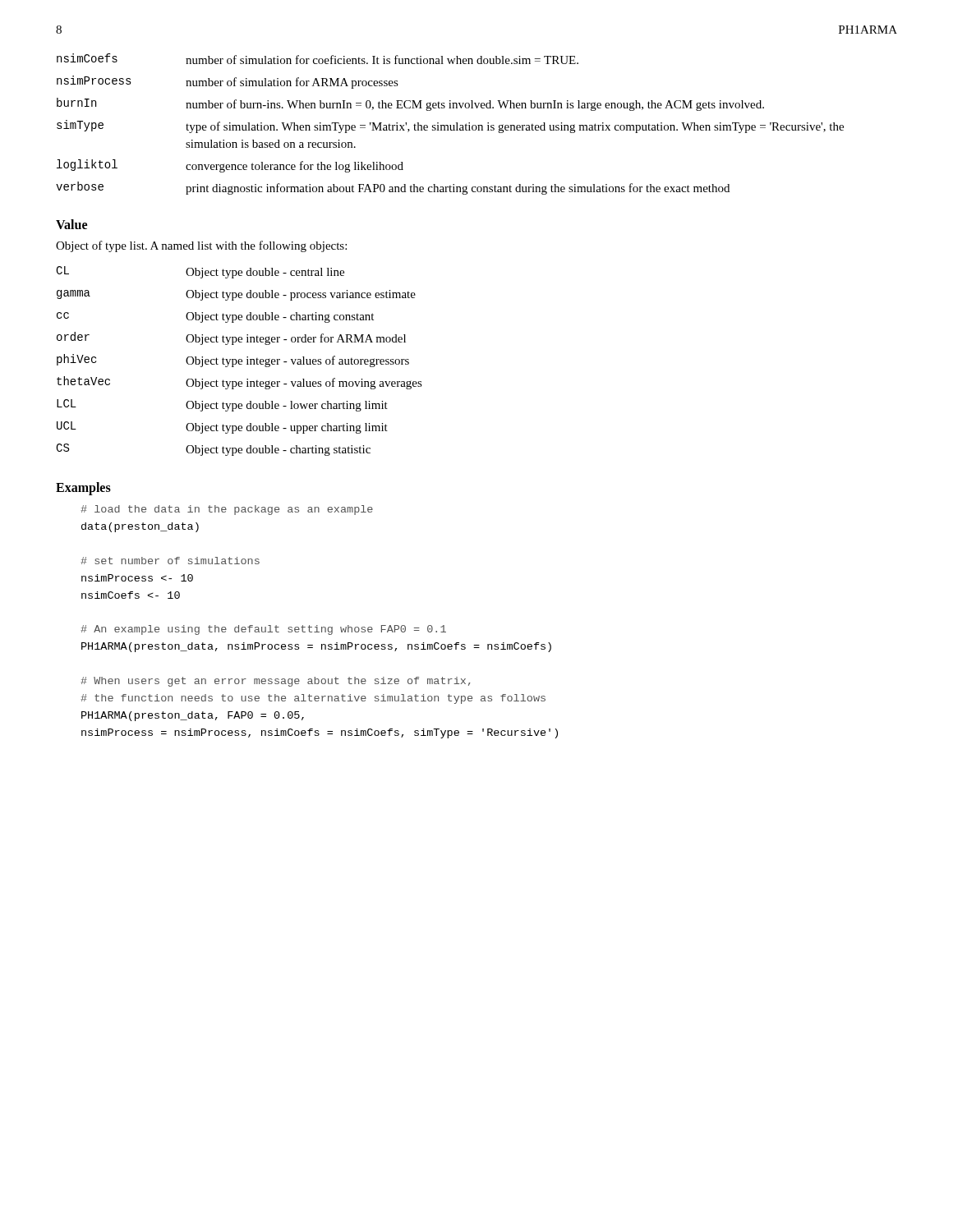953x1232 pixels.
Task: Point to the block beginning "UCL Object type double"
Action: 222,428
